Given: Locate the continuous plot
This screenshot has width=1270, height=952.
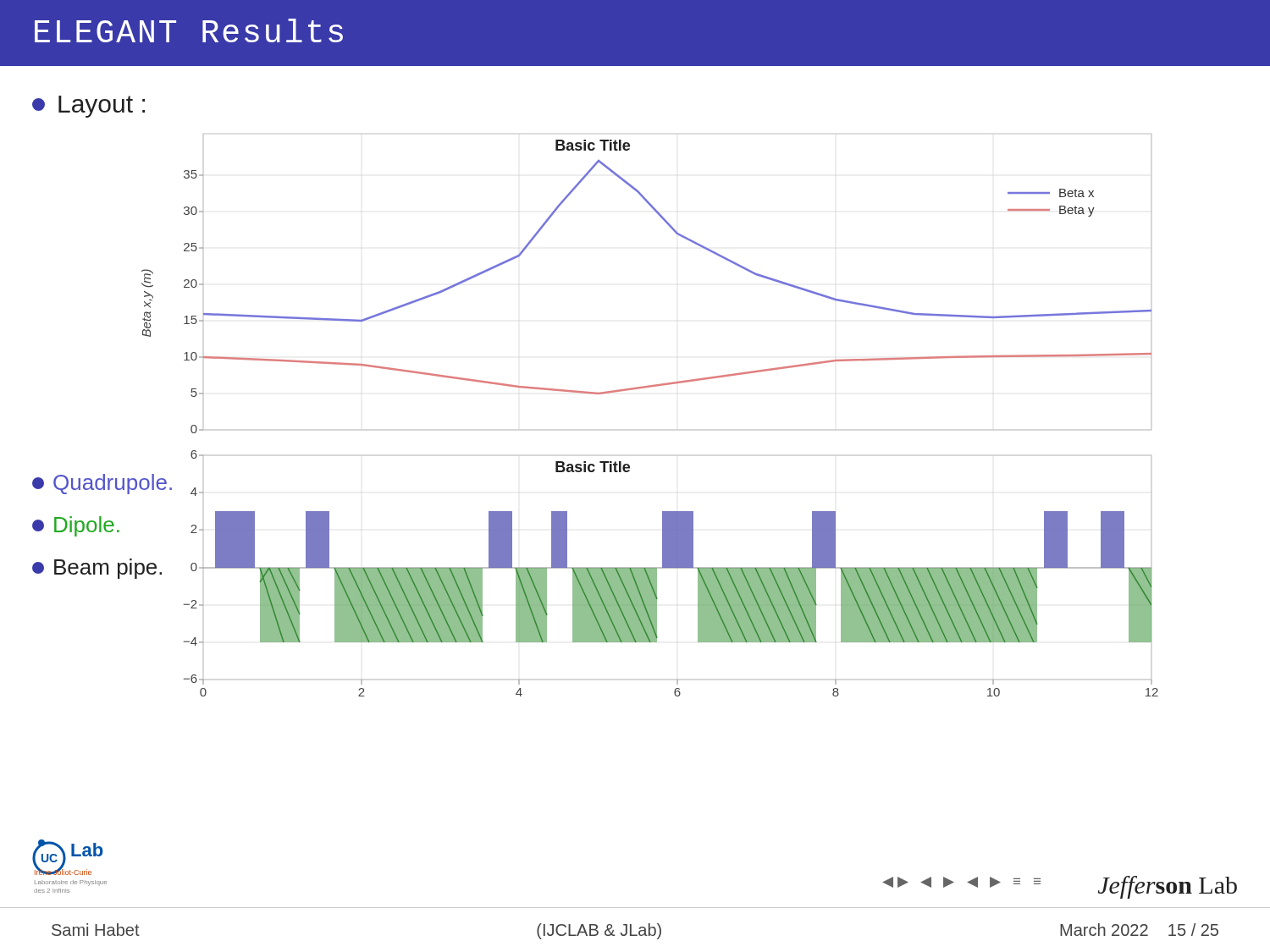Looking at the screenshot, I should click(665, 413).
